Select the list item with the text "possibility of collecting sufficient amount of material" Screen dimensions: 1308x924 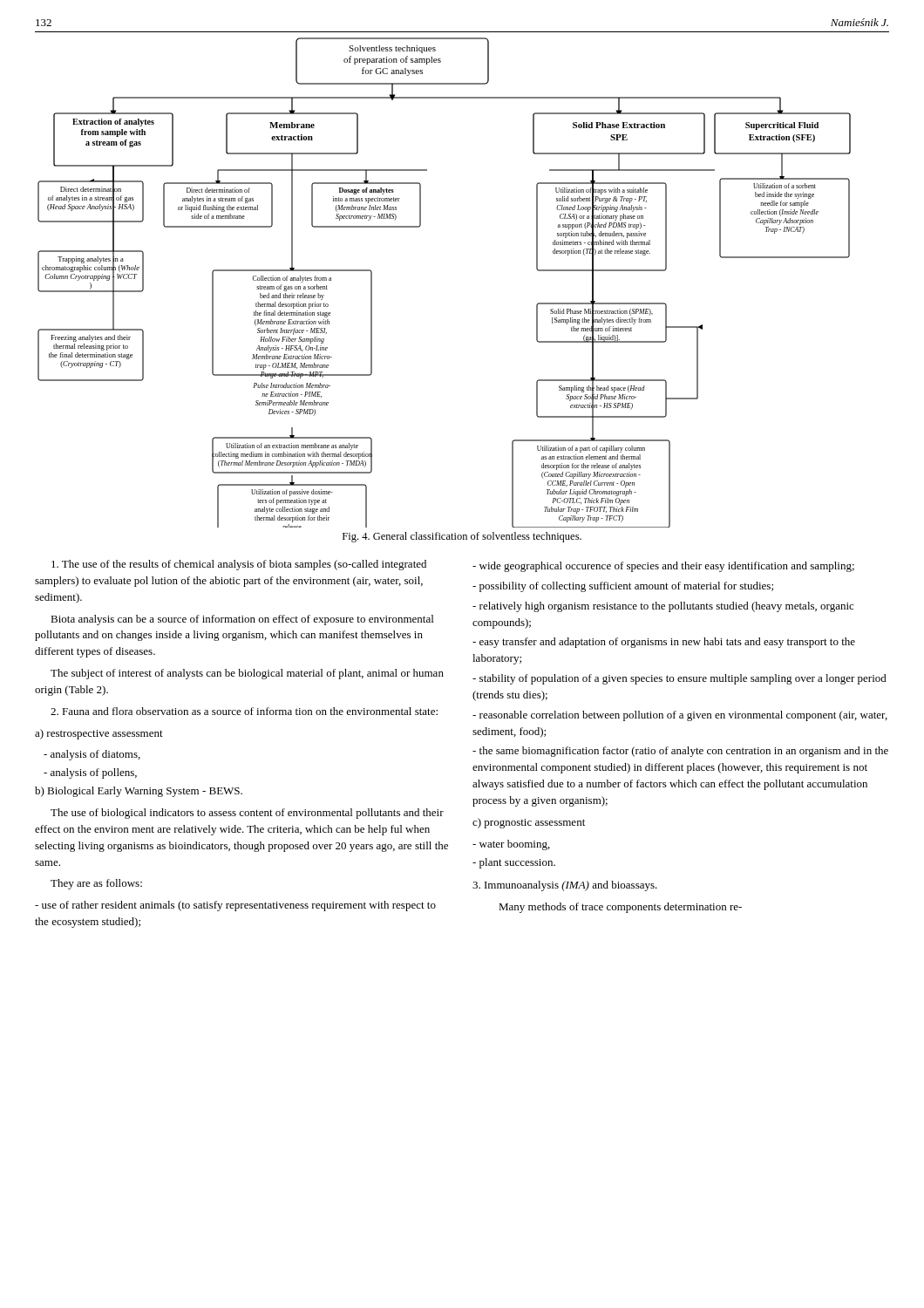623,585
